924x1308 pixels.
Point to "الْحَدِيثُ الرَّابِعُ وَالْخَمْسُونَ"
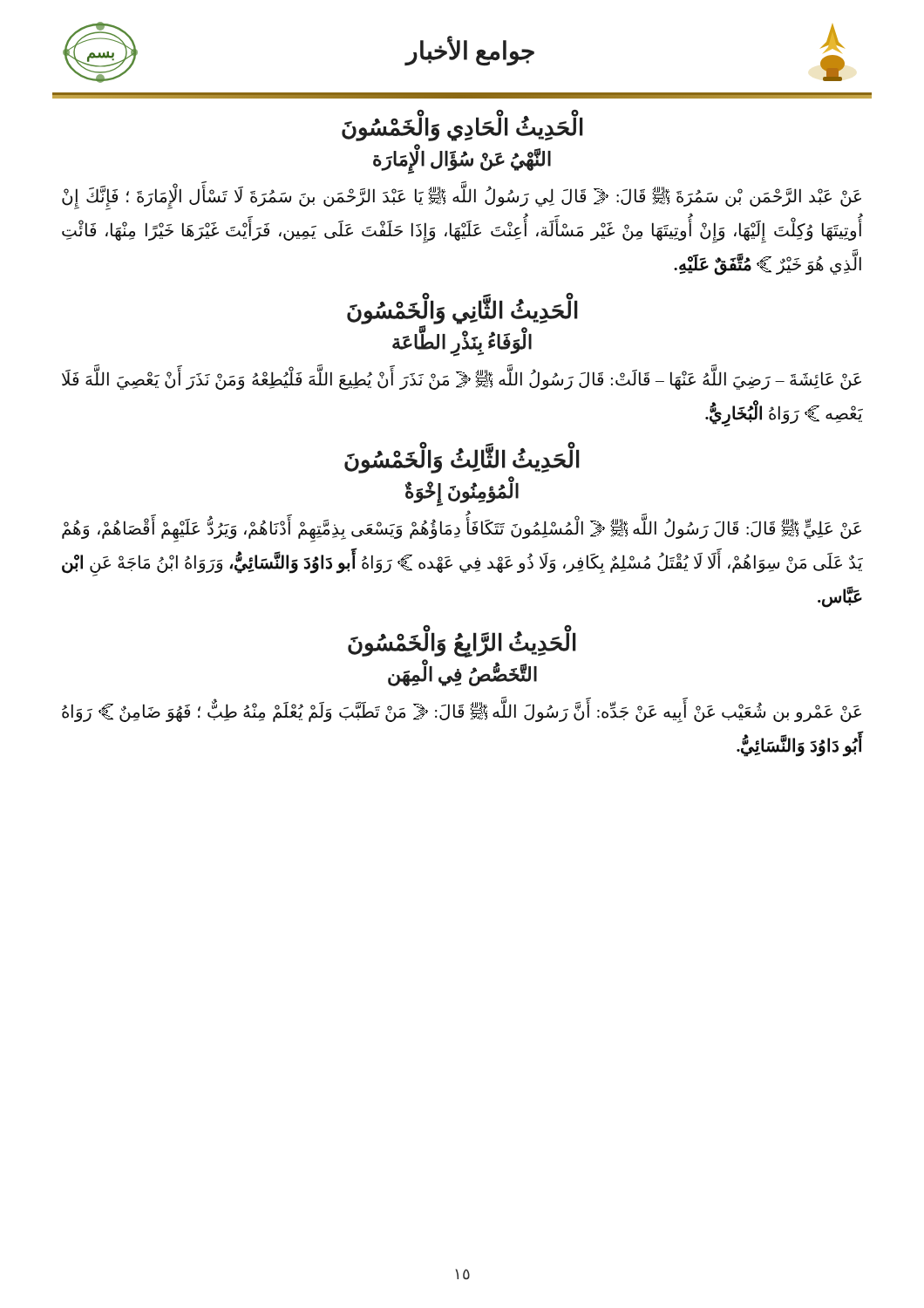tap(462, 643)
